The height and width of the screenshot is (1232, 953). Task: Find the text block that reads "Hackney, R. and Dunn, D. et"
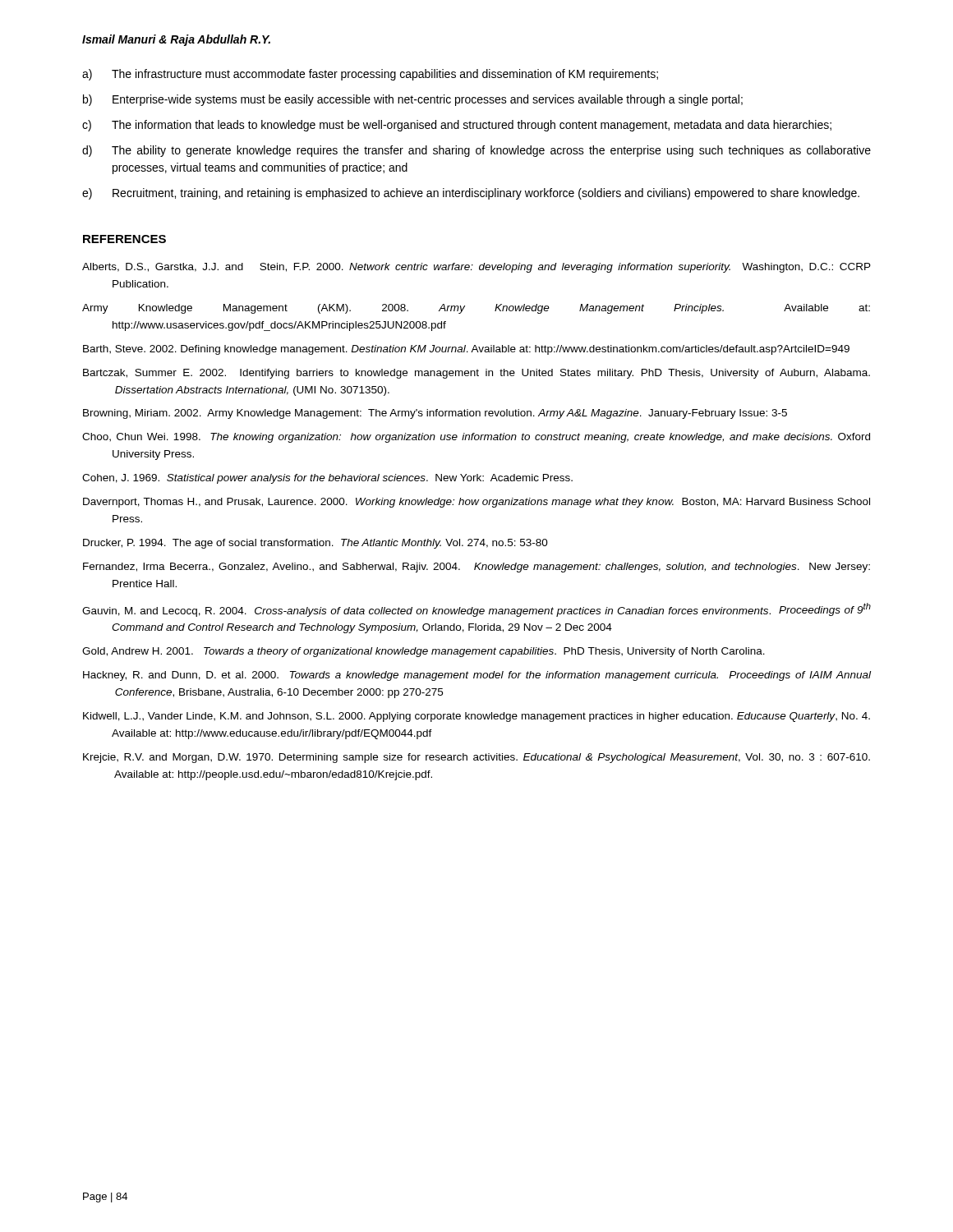(x=476, y=683)
